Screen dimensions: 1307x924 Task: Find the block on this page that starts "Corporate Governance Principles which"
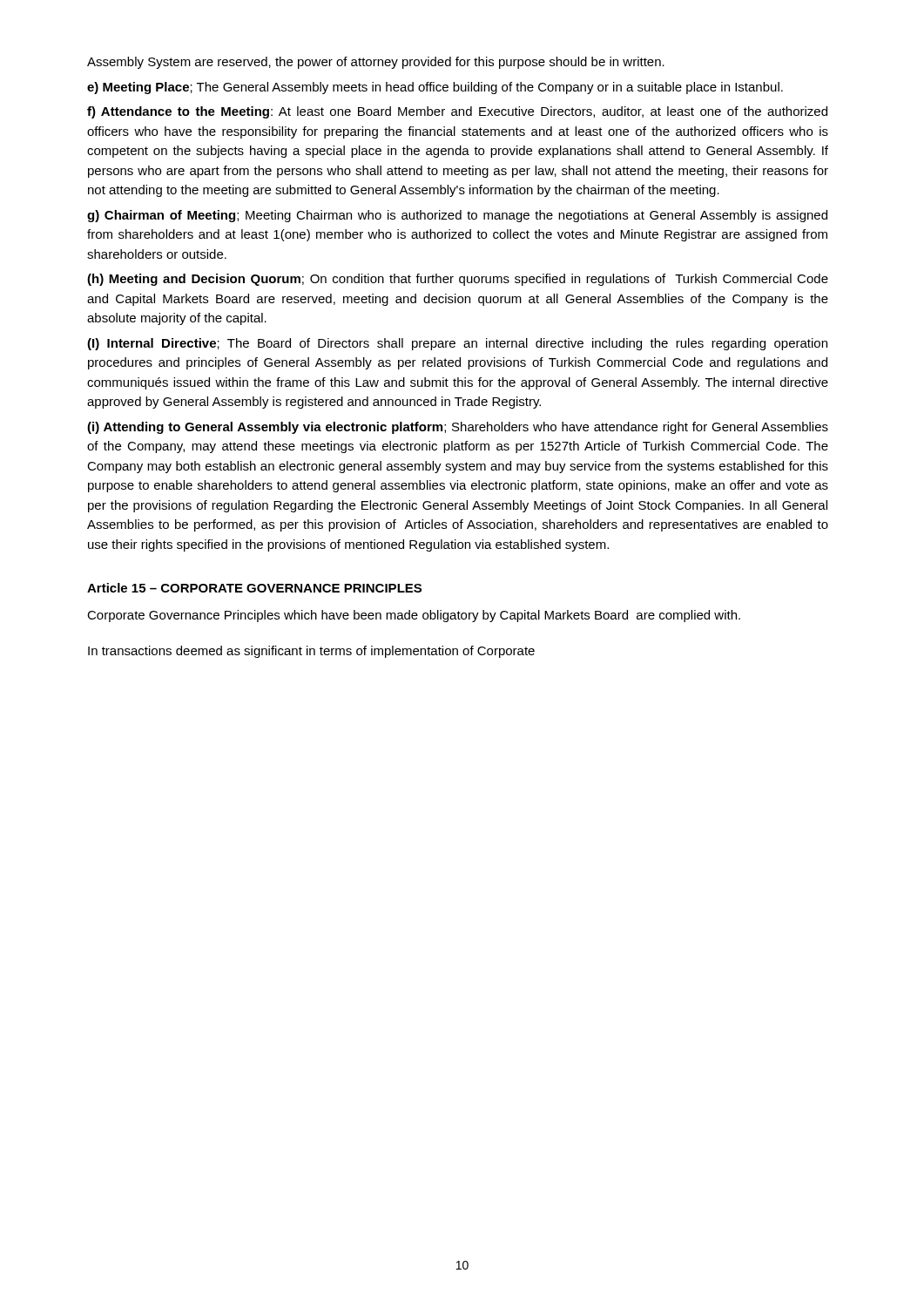[x=458, y=615]
